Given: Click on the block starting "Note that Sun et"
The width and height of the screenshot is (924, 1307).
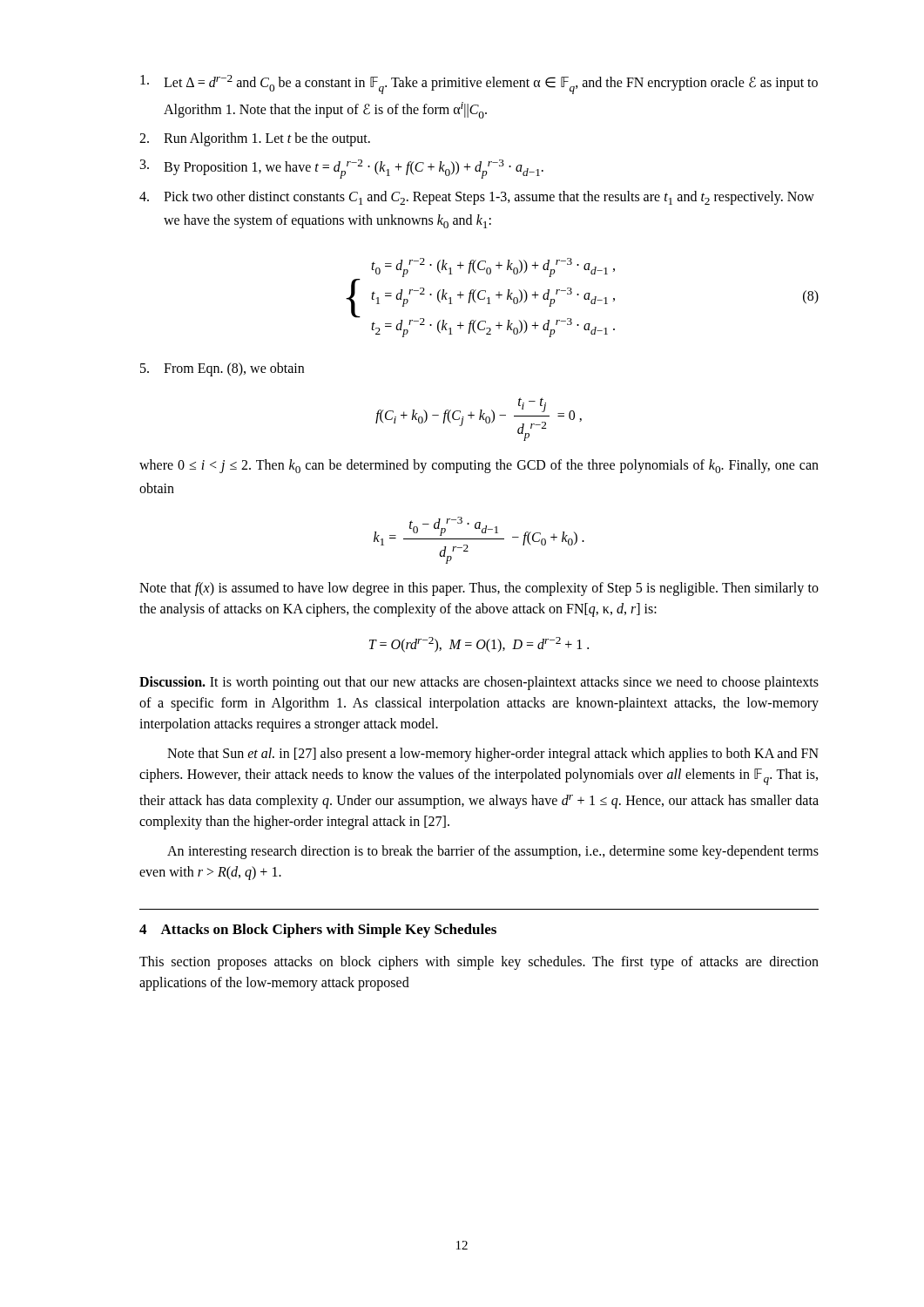Looking at the screenshot, I should pyautogui.click(x=479, y=787).
